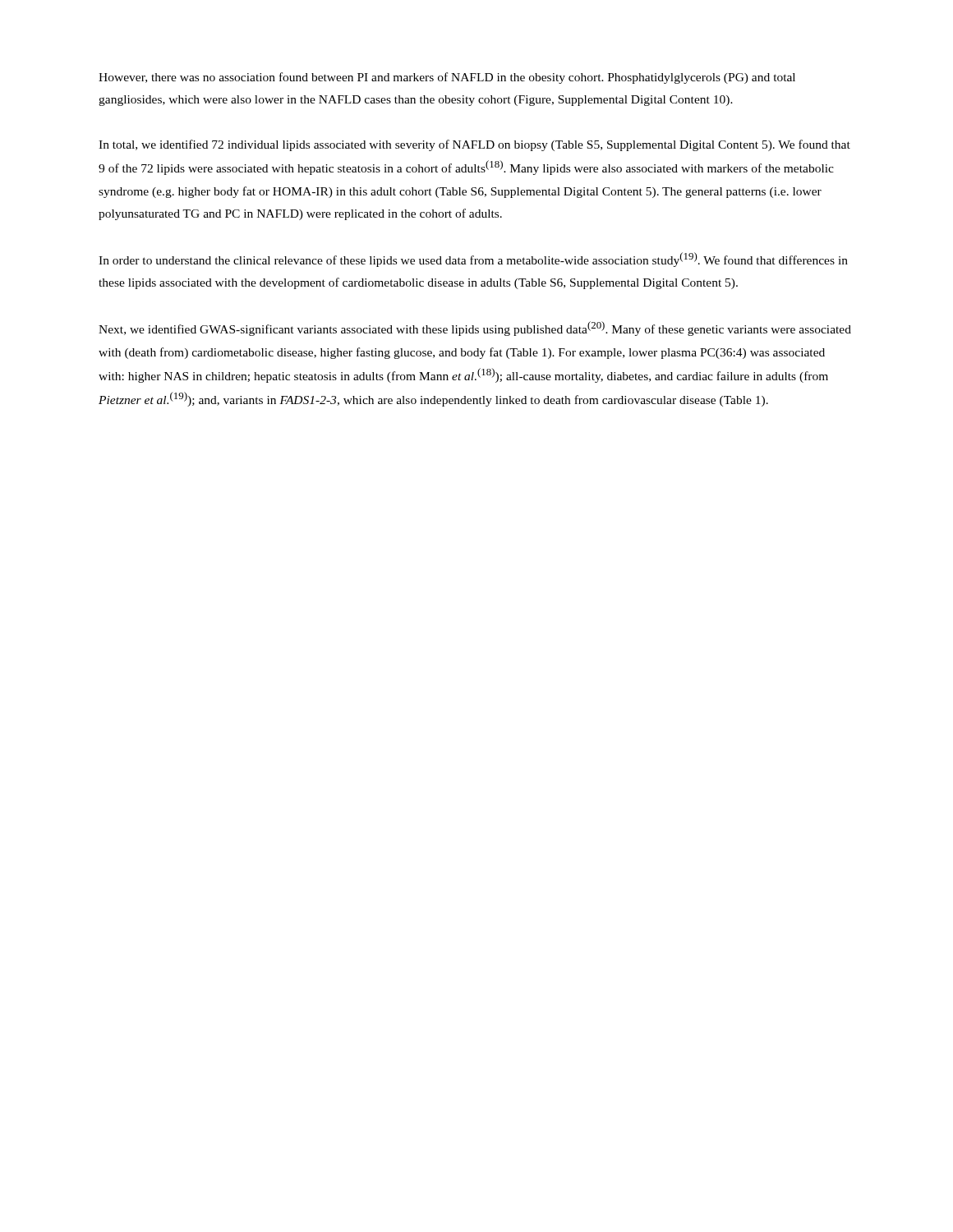Select the text block that says "Next, we identified GWAS-significant"

(x=475, y=363)
